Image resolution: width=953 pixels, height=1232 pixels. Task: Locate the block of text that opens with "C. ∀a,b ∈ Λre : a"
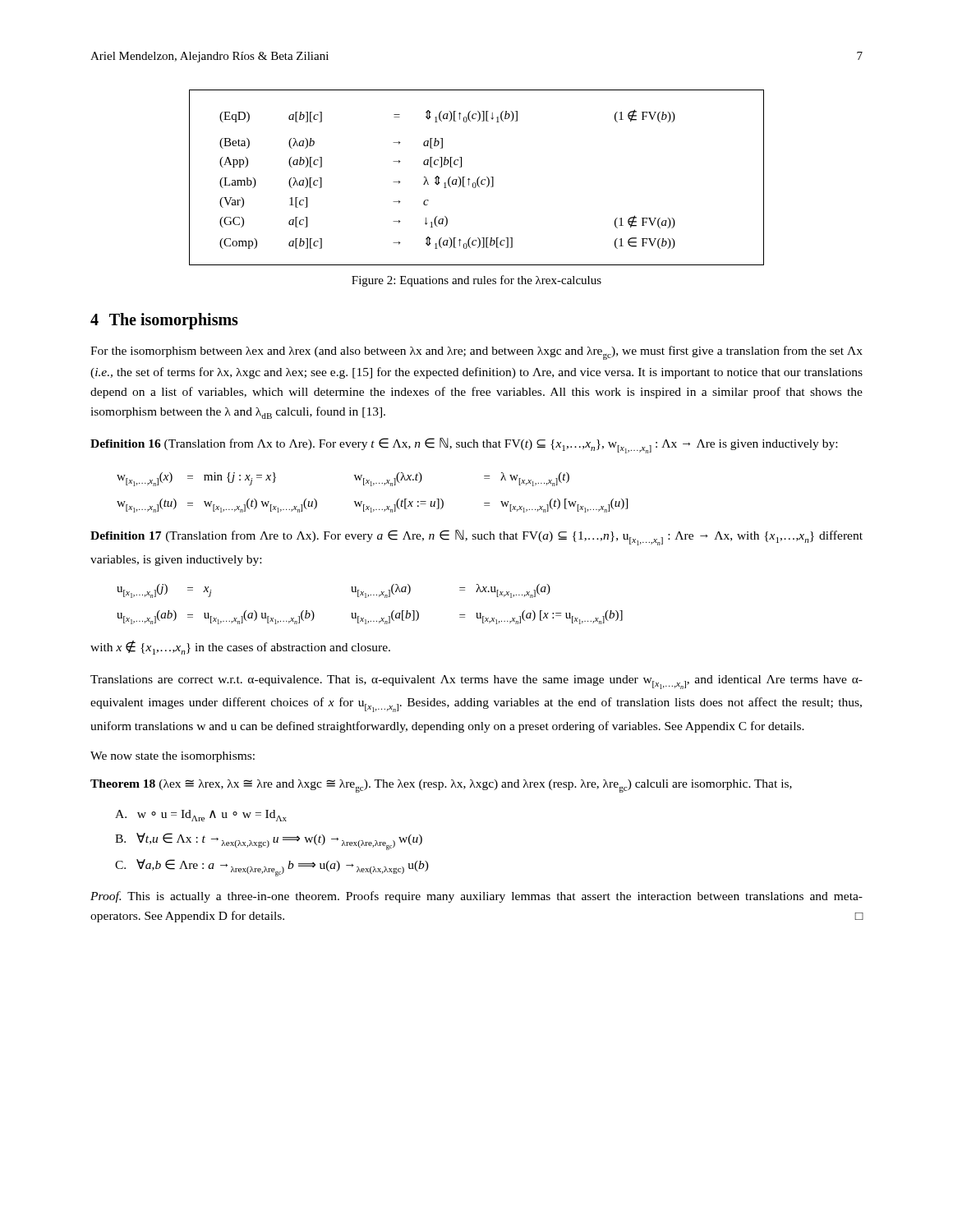[272, 867]
